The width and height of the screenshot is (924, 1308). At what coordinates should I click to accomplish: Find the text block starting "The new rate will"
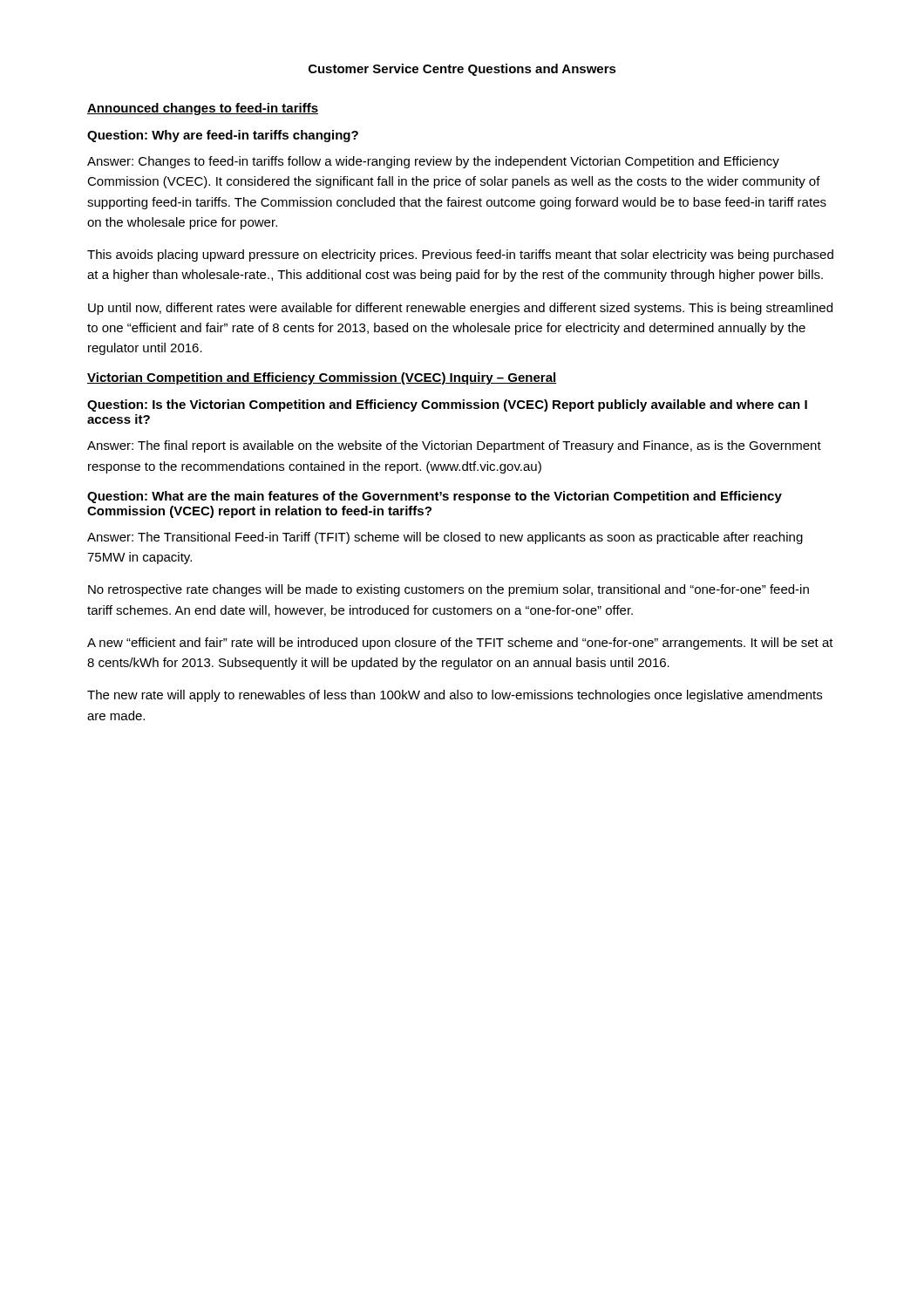coord(455,705)
